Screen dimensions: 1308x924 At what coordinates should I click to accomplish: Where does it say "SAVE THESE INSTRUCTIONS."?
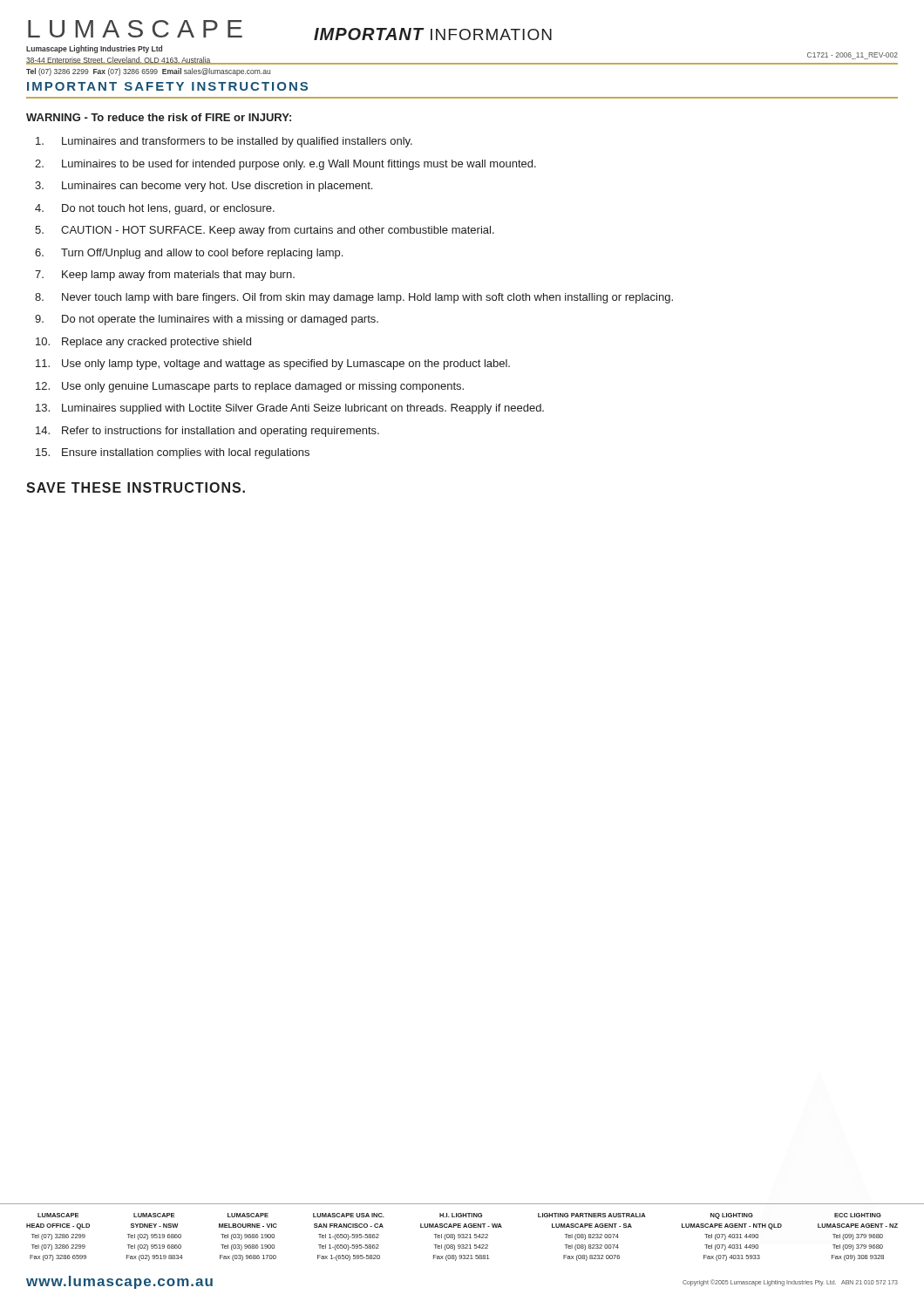136,487
